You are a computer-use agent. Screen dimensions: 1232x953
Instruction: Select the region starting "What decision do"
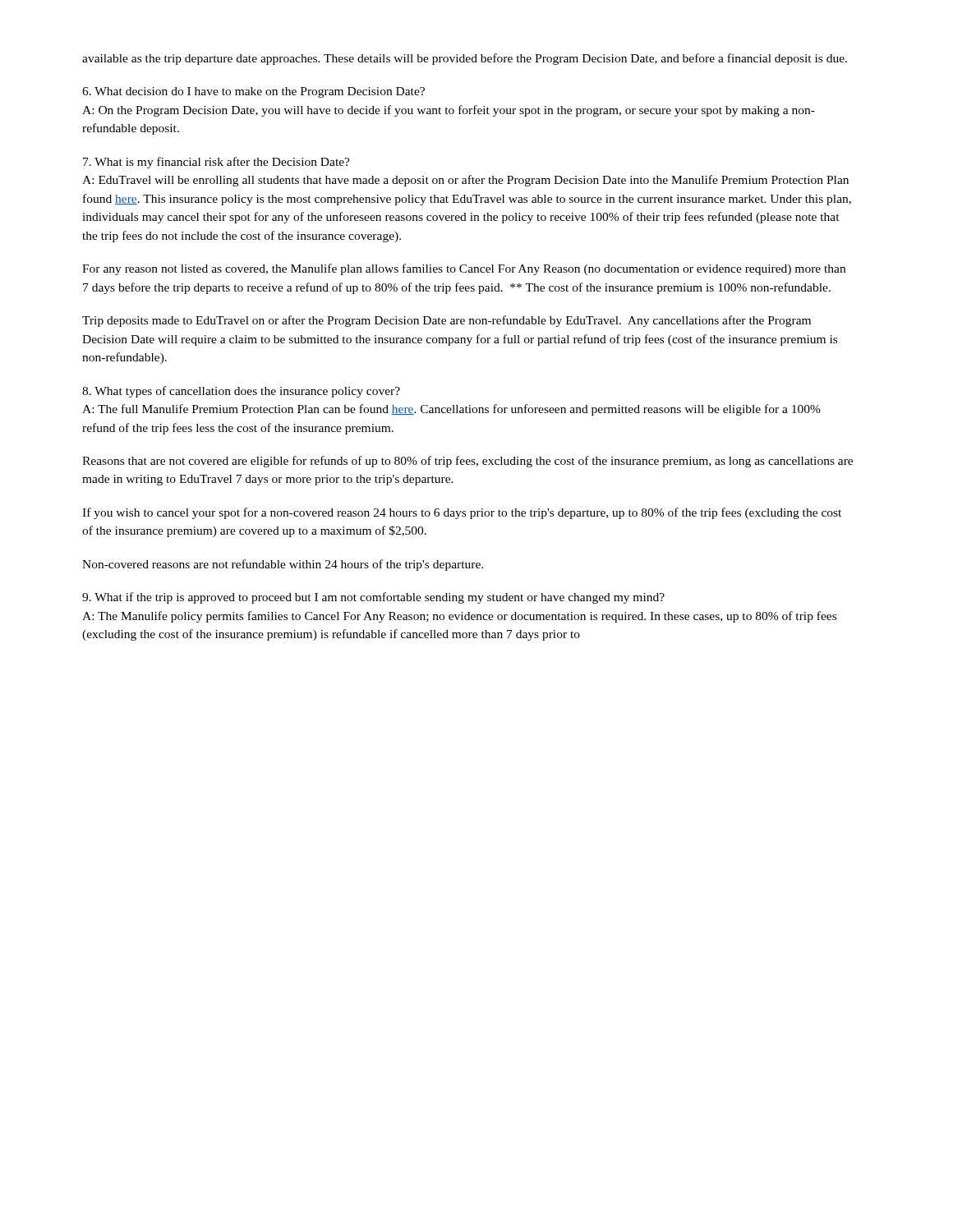[449, 110]
